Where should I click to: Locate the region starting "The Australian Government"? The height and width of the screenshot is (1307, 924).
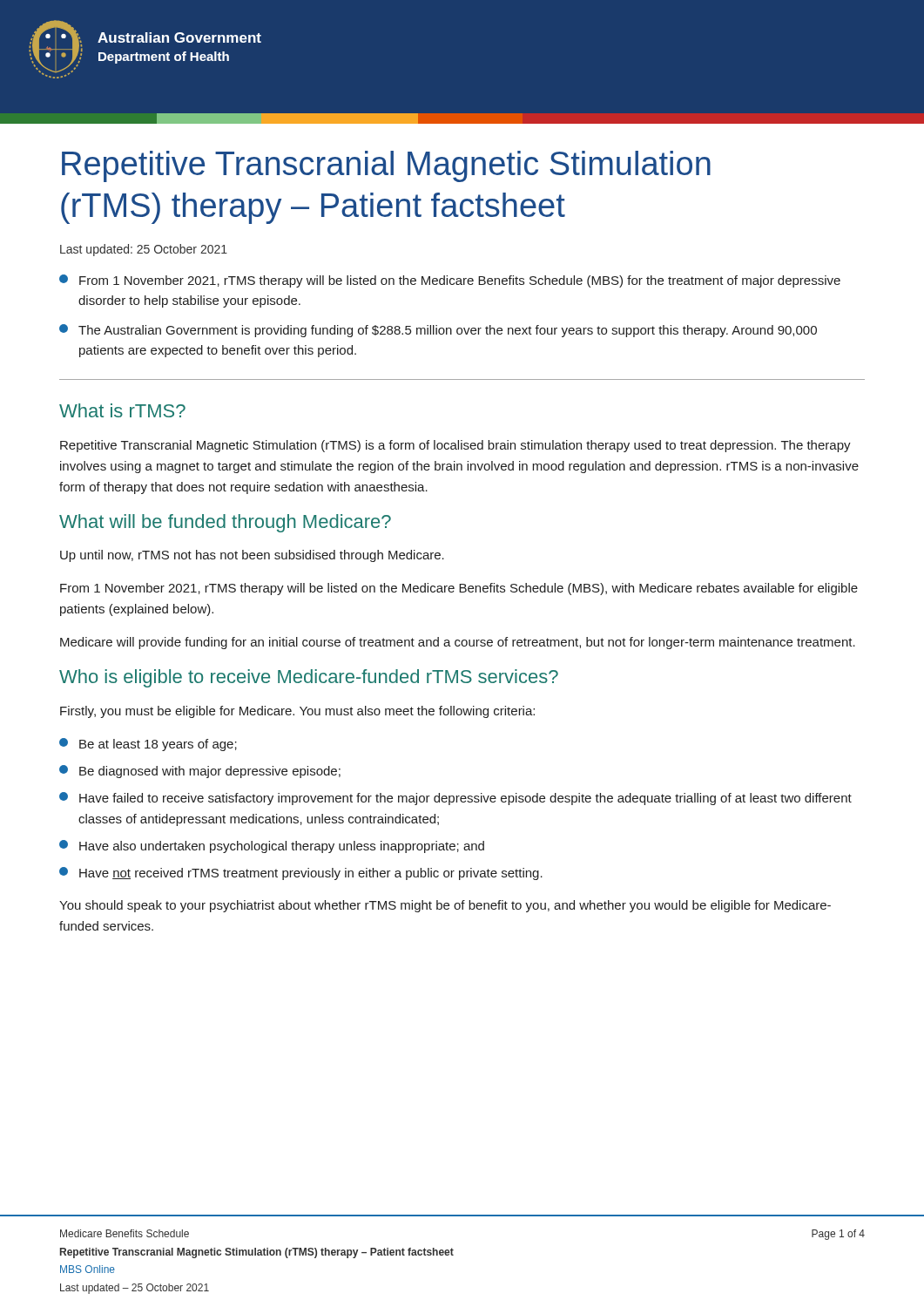(x=462, y=340)
